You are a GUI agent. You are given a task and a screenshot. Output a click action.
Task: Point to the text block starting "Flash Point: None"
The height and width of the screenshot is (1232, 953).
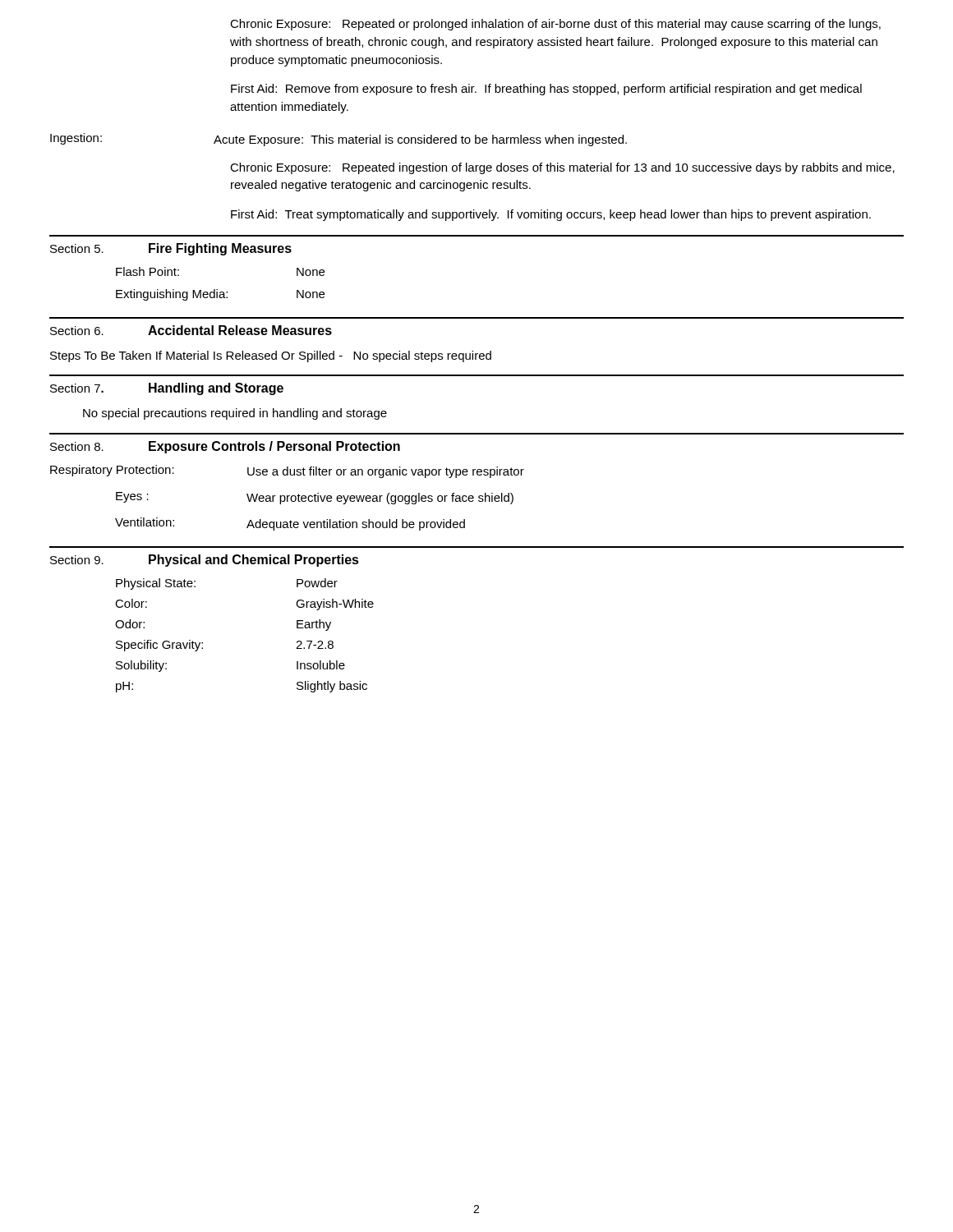click(x=152, y=272)
